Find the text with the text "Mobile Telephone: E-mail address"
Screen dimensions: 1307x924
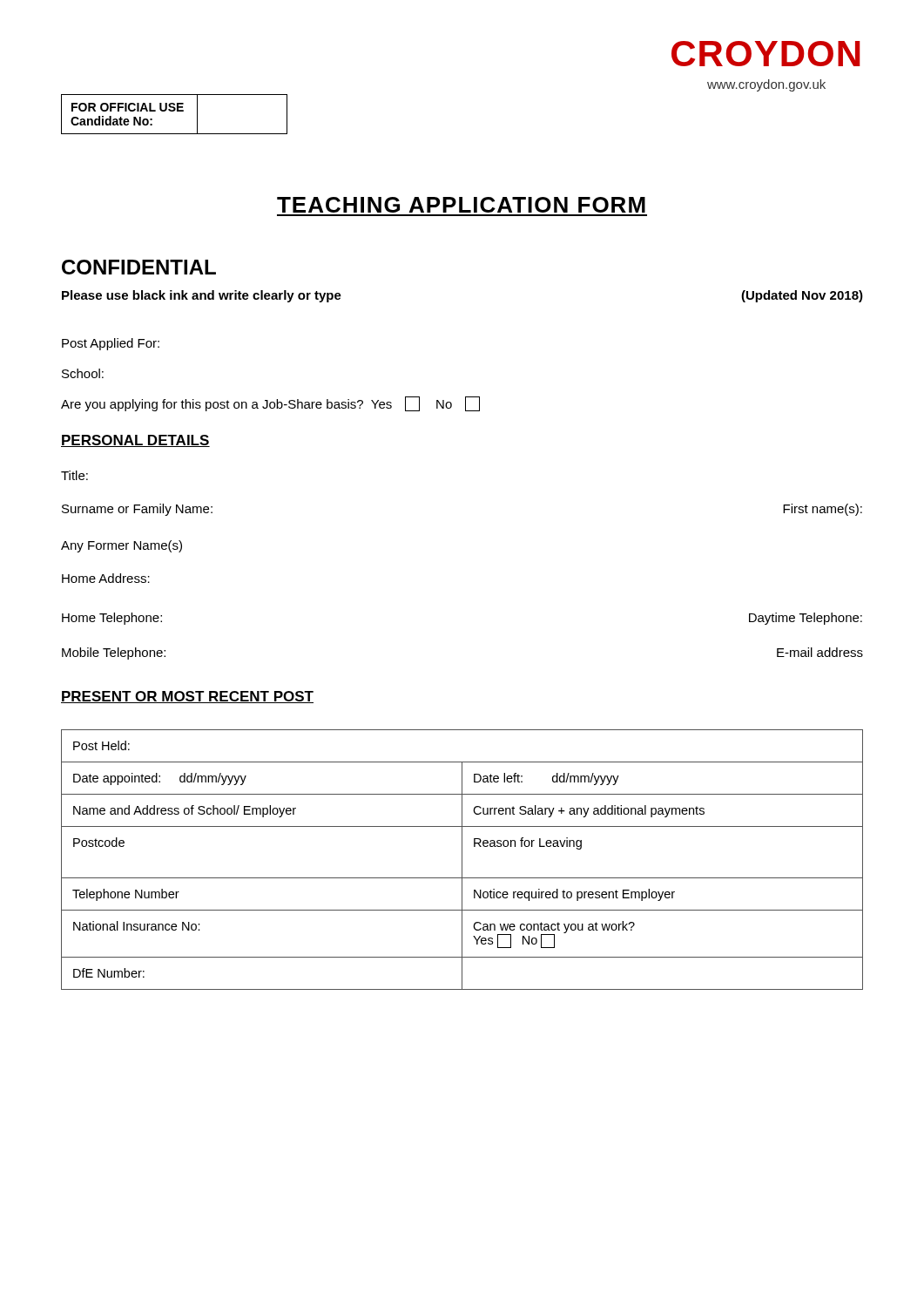[x=110, y=653]
